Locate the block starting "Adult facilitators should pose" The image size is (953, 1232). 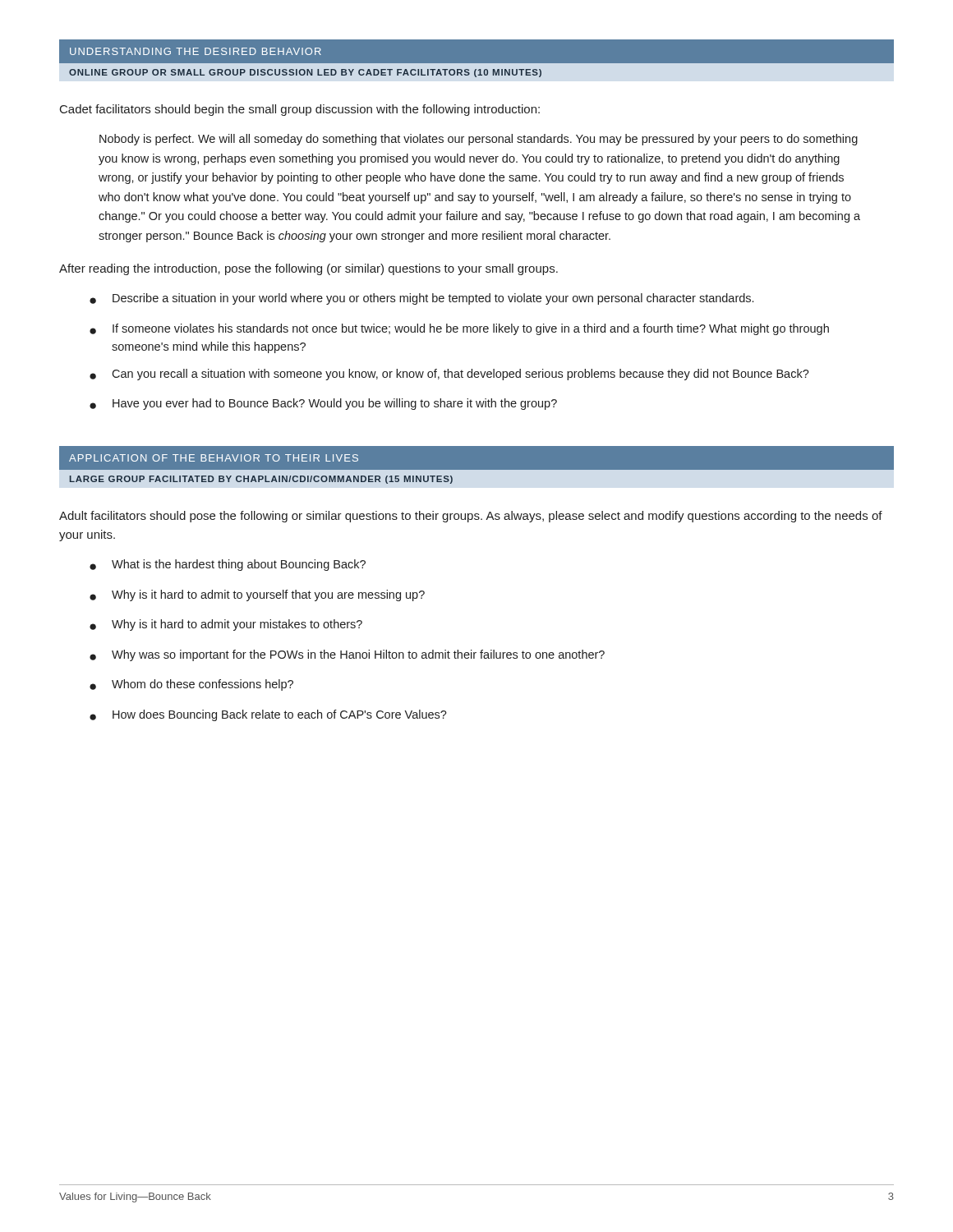pos(470,525)
